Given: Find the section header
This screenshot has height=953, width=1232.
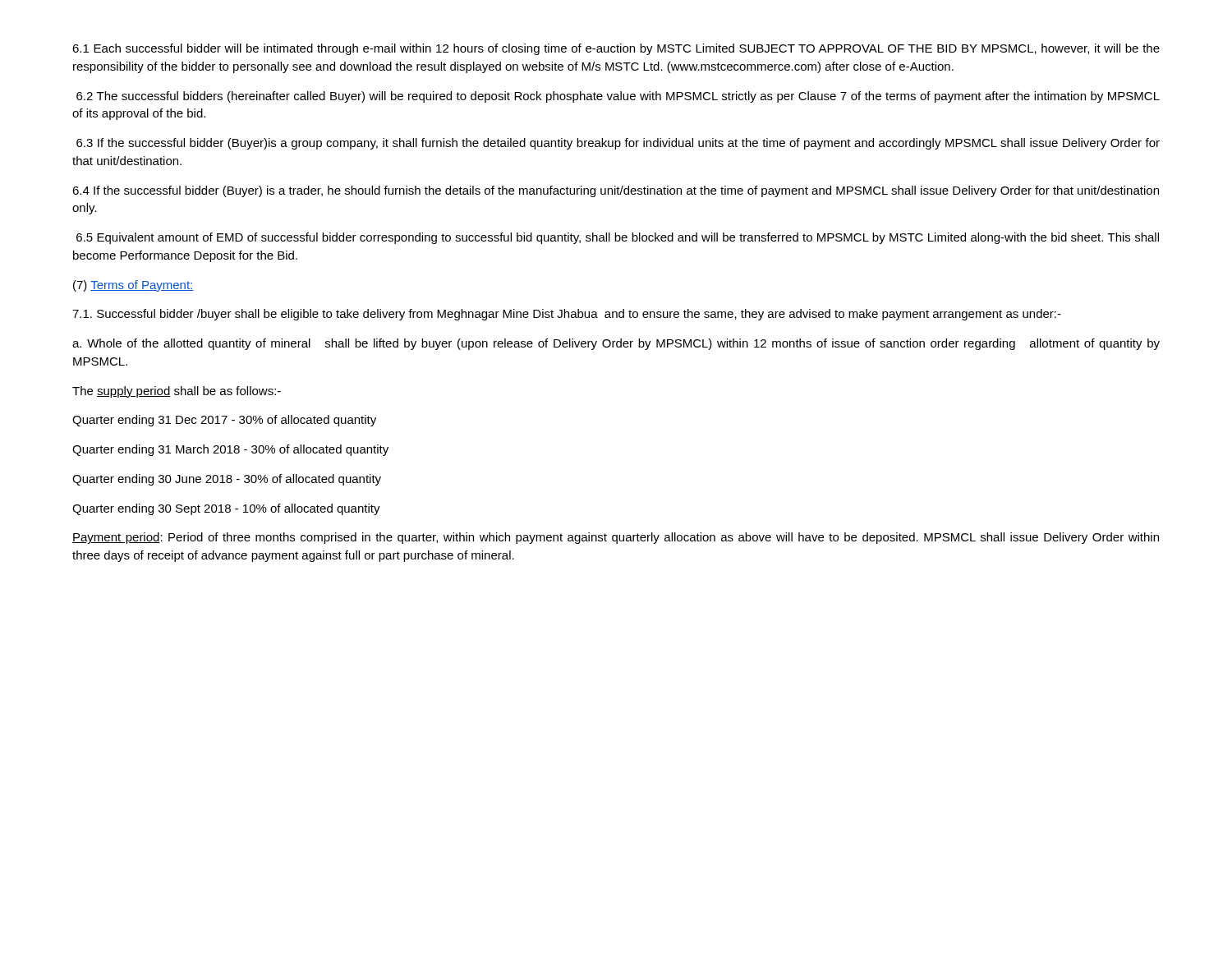Looking at the screenshot, I should [133, 284].
